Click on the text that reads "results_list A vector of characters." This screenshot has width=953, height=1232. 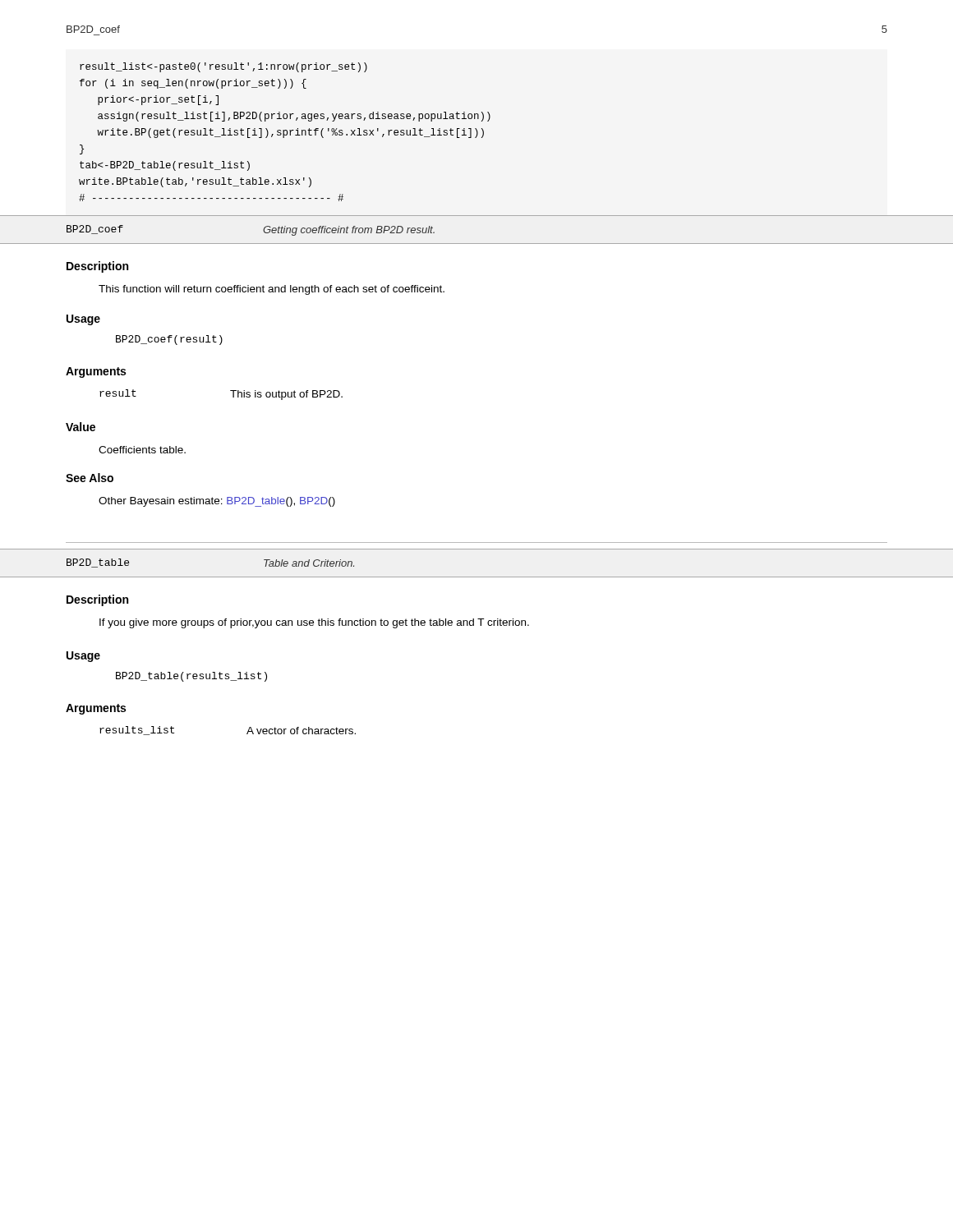point(134,731)
